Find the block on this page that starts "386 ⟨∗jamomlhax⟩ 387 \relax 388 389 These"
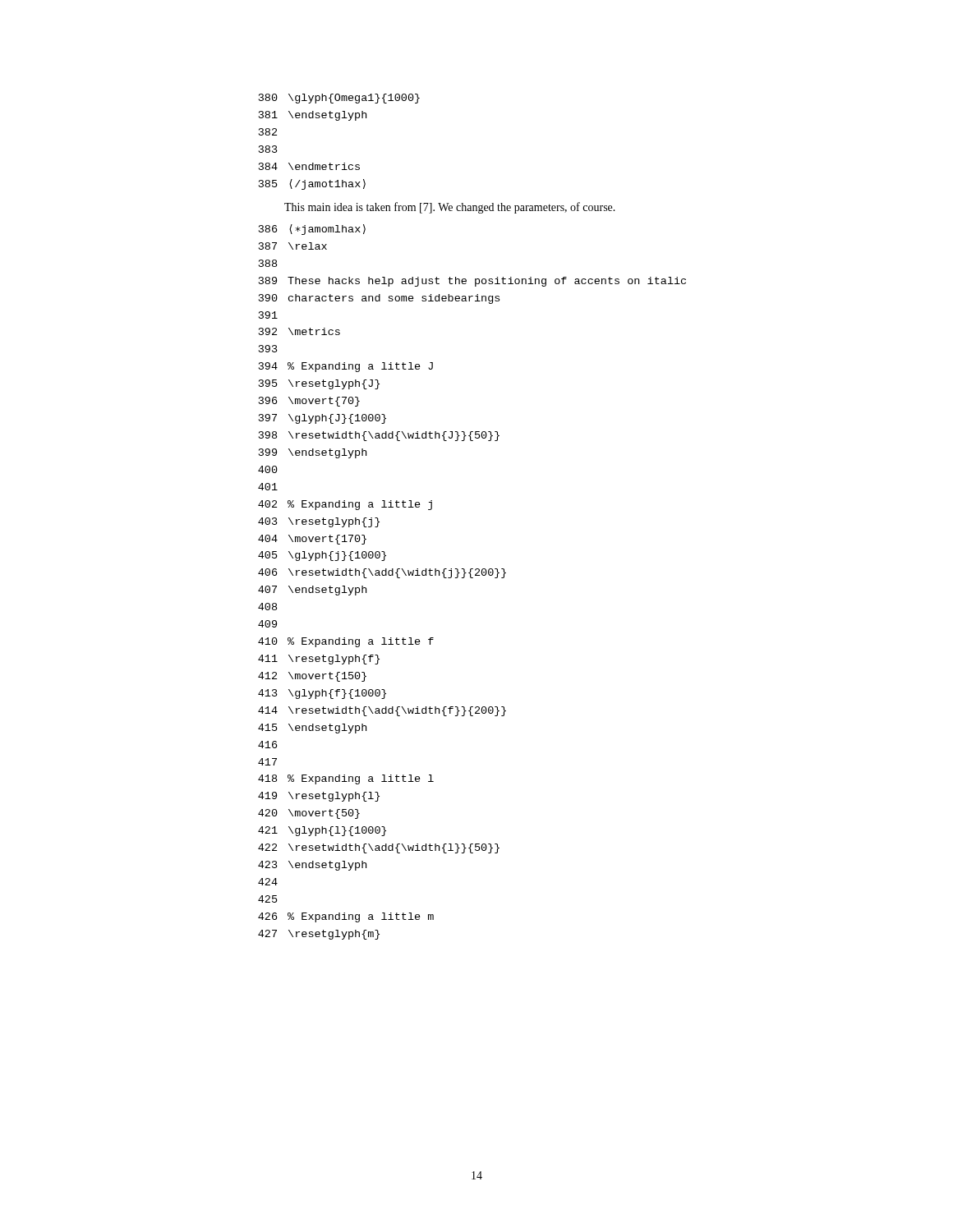This screenshot has height=1232, width=953. pos(509,583)
